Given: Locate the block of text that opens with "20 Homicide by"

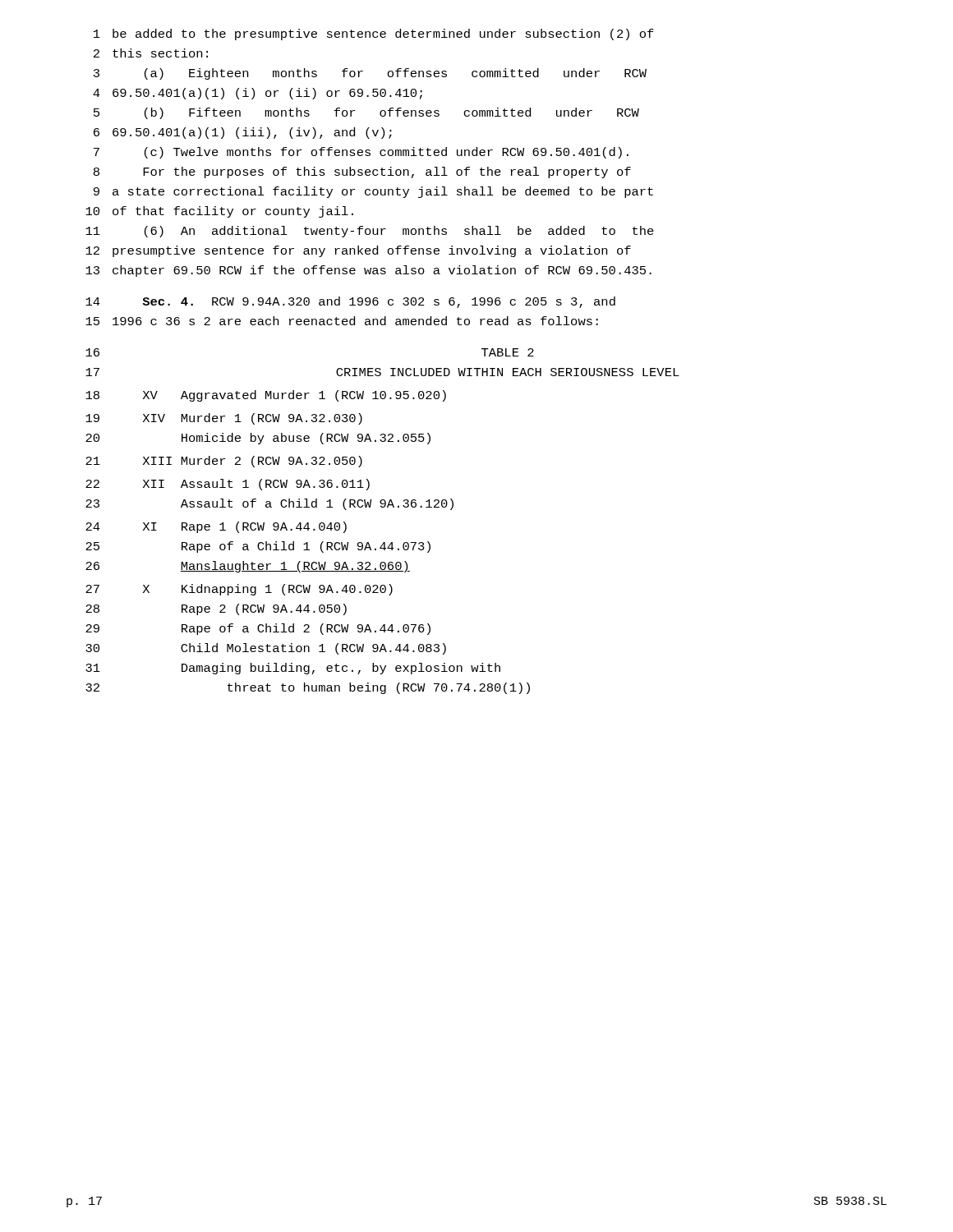Looking at the screenshot, I should tap(258, 439).
